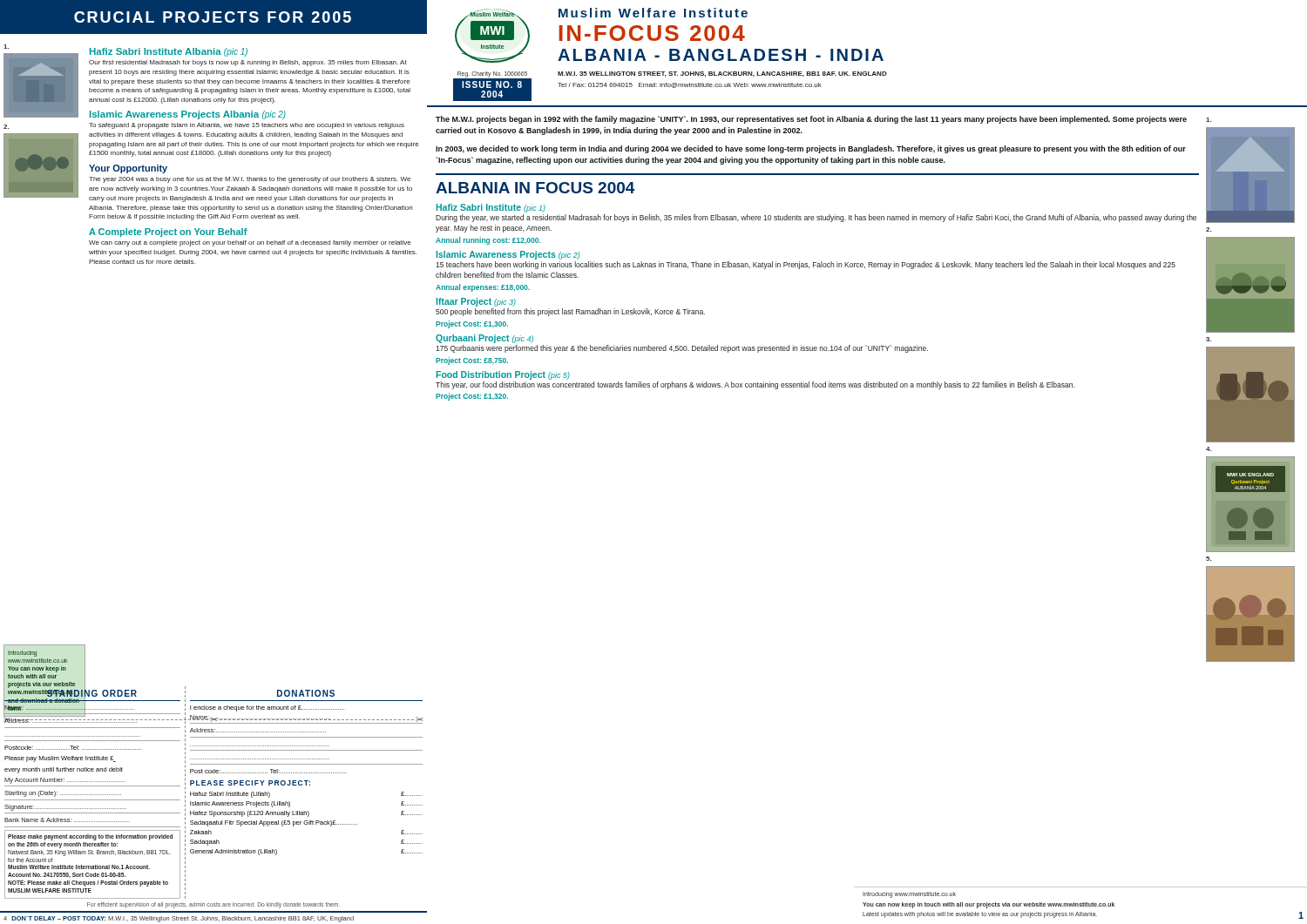Select the text block that says "Our first residential"
1307x924 pixels.
[250, 81]
